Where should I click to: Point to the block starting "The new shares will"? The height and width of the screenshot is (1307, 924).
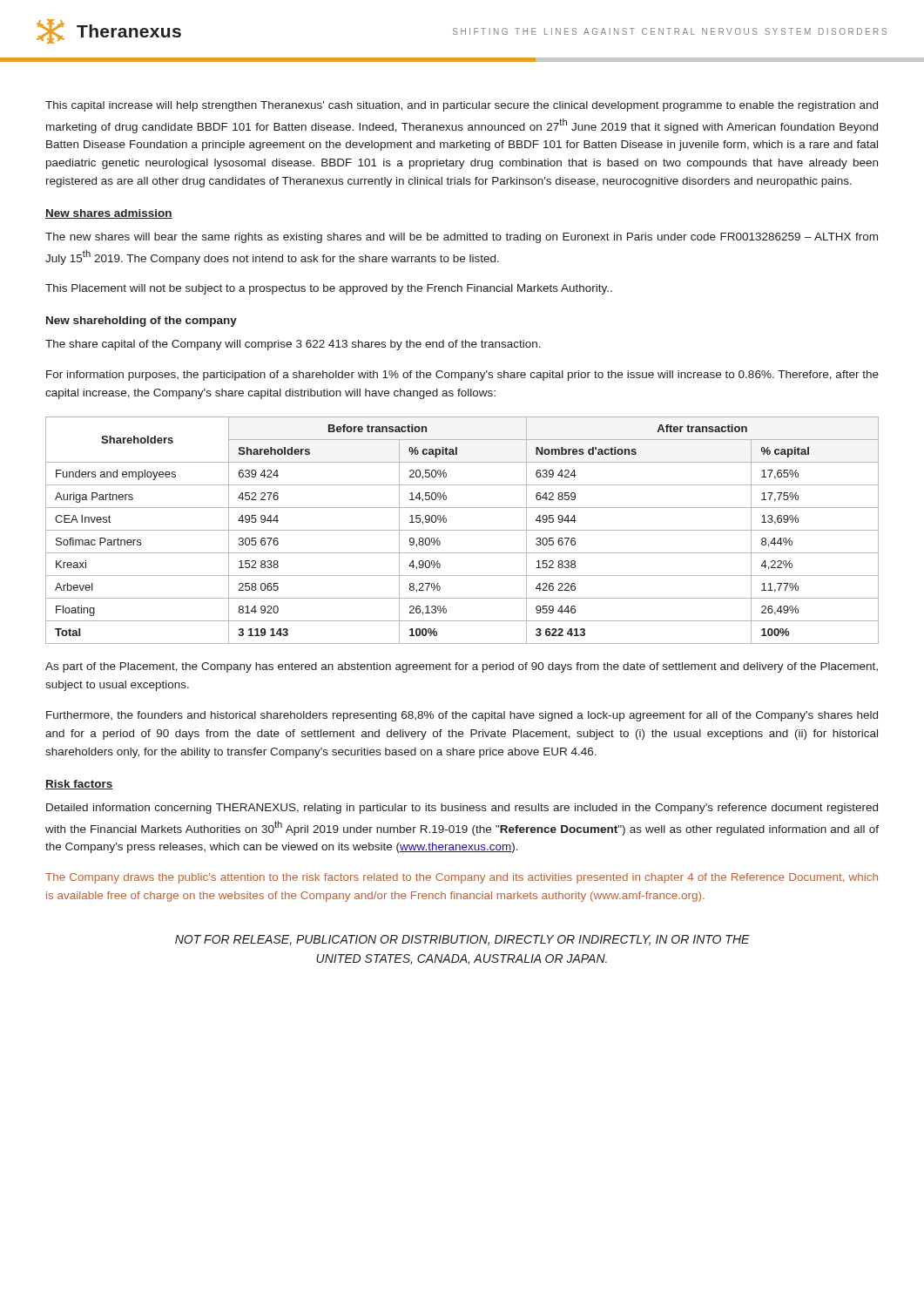click(x=462, y=247)
